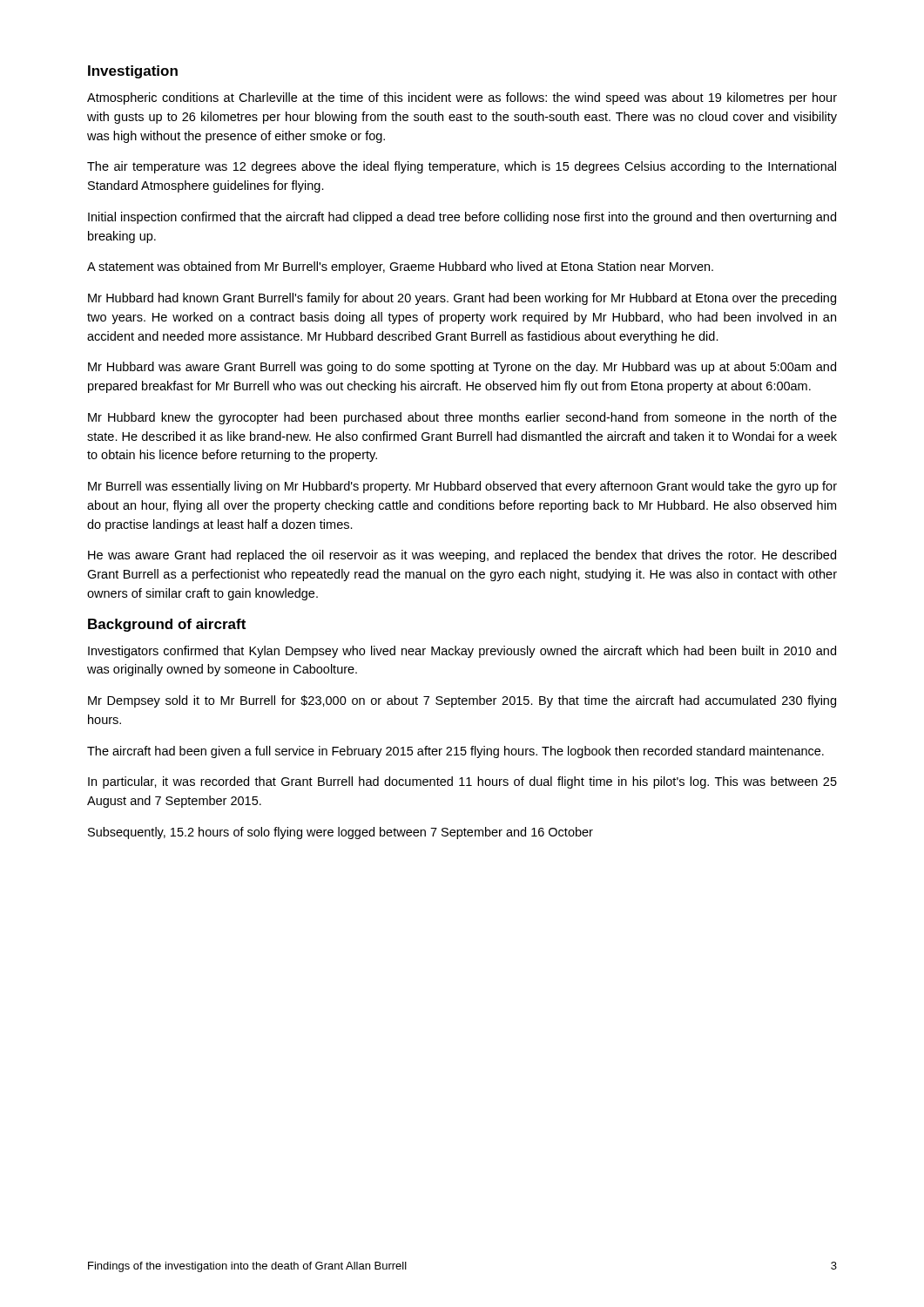The image size is (924, 1307).
Task: Find the text block that reads "The air temperature was"
Action: (x=462, y=176)
